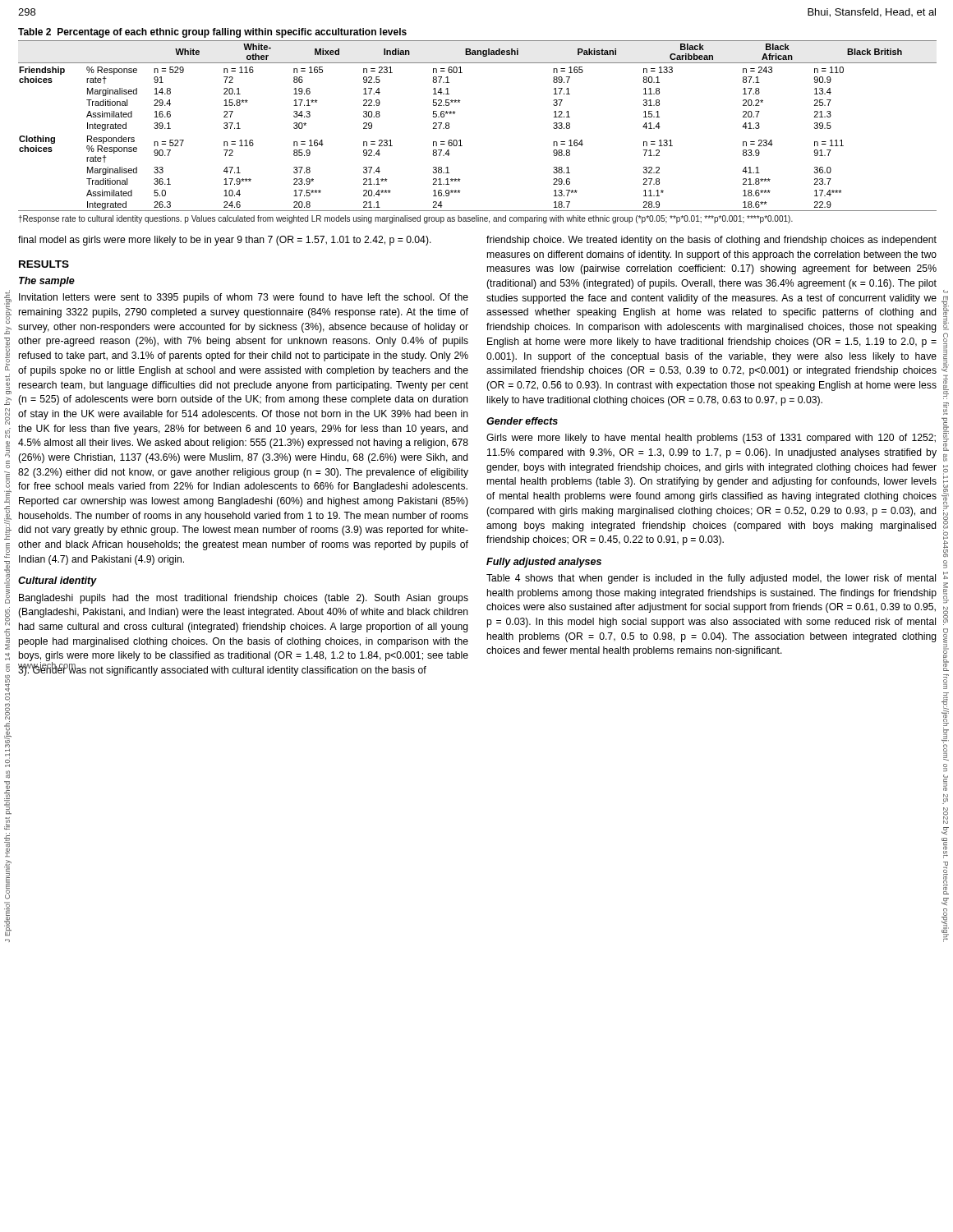Locate the section header that says "Cultural identity"
Image resolution: width=953 pixels, height=1232 pixels.
tap(57, 581)
